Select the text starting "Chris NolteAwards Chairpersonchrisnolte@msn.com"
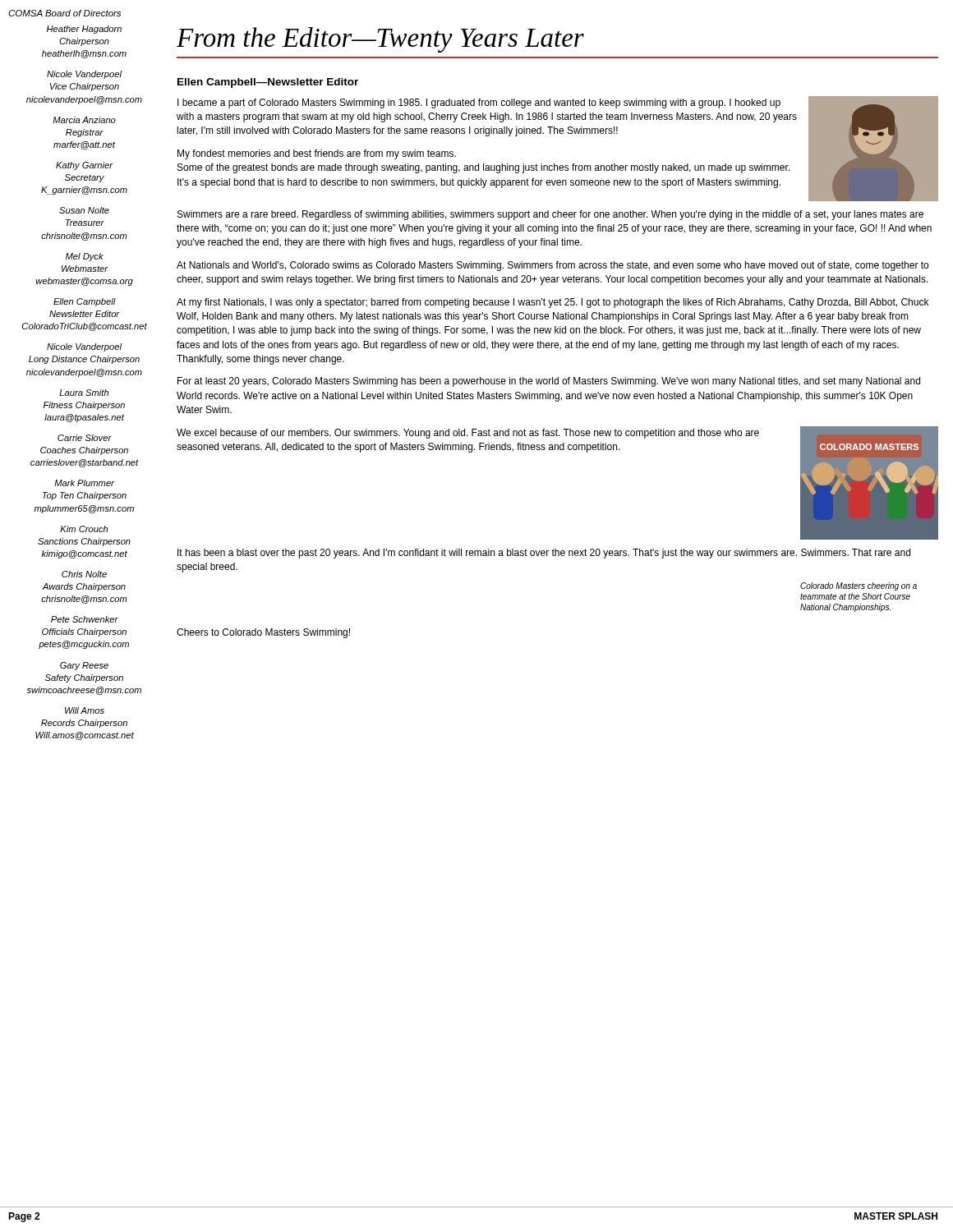The image size is (953, 1232). tap(84, 586)
